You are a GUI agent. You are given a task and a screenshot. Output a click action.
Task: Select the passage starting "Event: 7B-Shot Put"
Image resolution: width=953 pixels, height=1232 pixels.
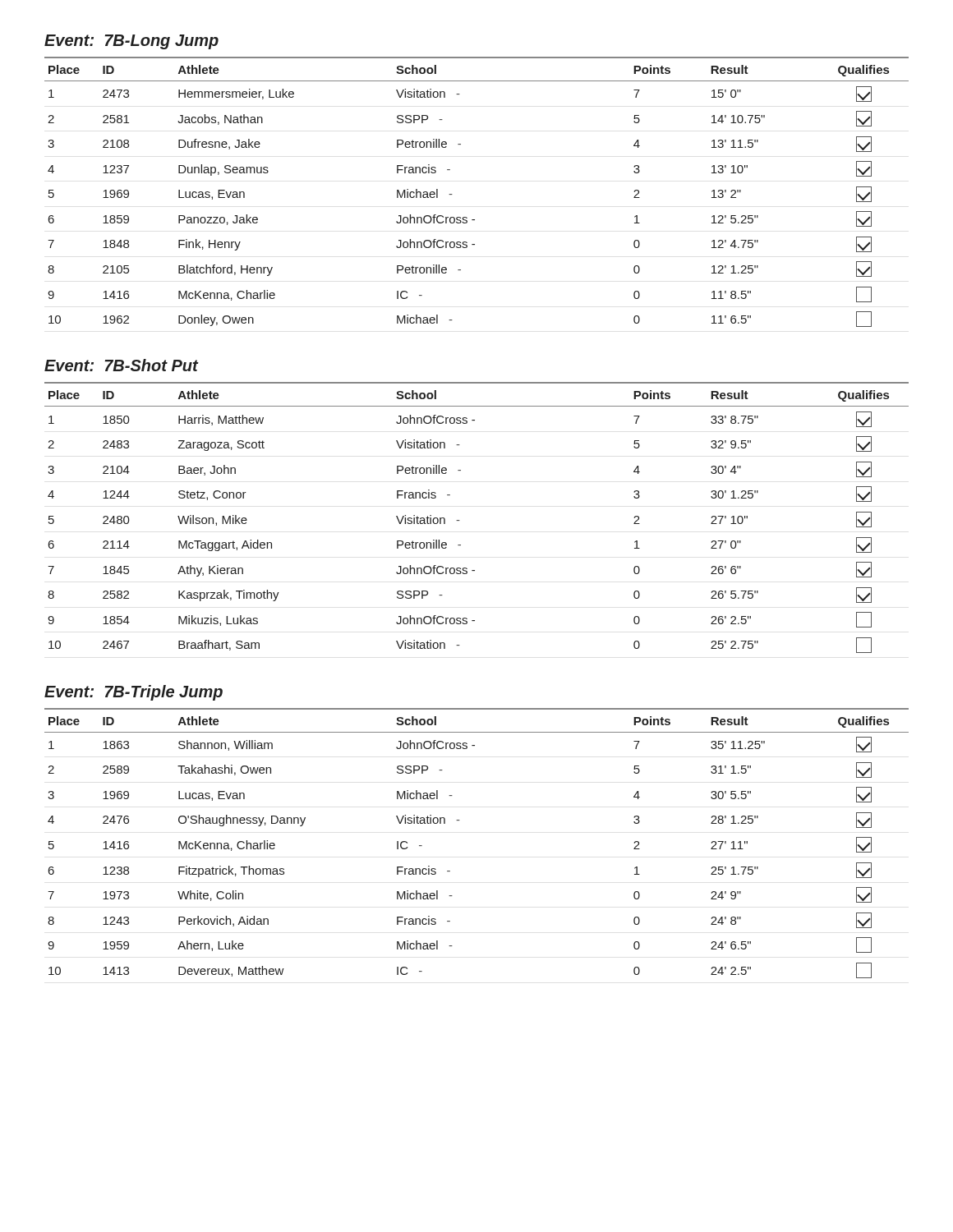click(x=121, y=366)
